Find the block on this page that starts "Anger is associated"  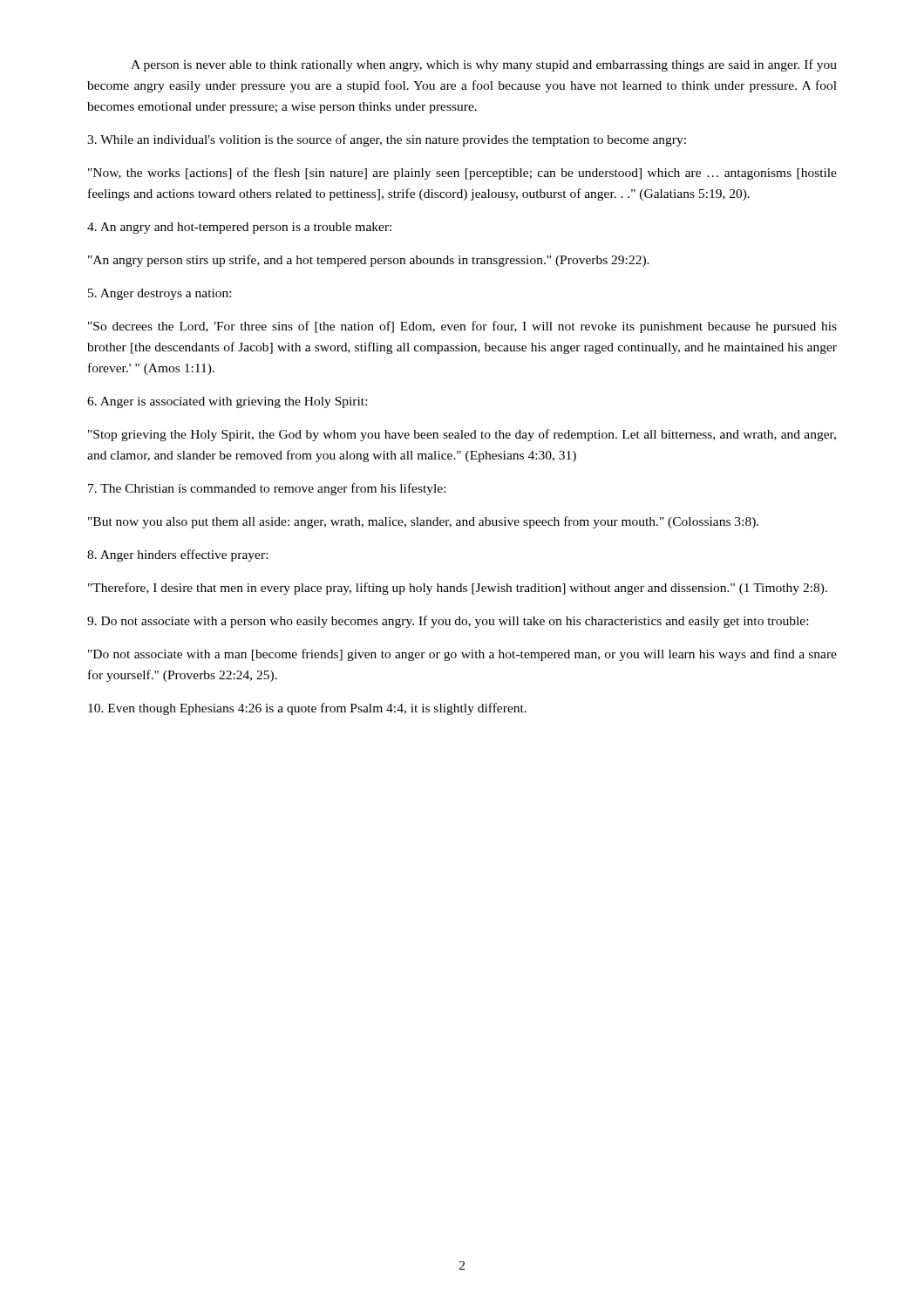[228, 401]
